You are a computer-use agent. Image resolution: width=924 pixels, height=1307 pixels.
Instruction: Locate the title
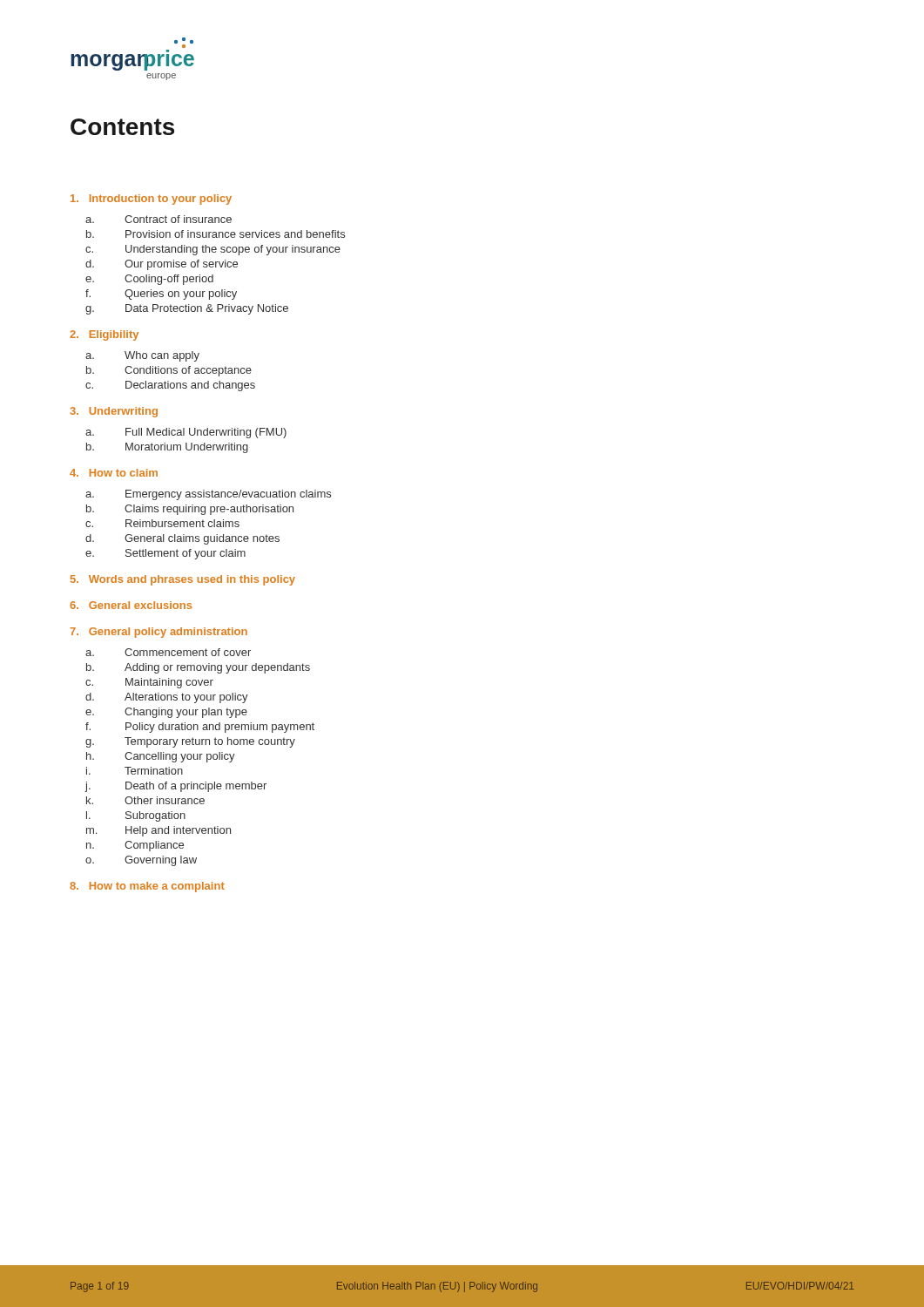pos(123,127)
